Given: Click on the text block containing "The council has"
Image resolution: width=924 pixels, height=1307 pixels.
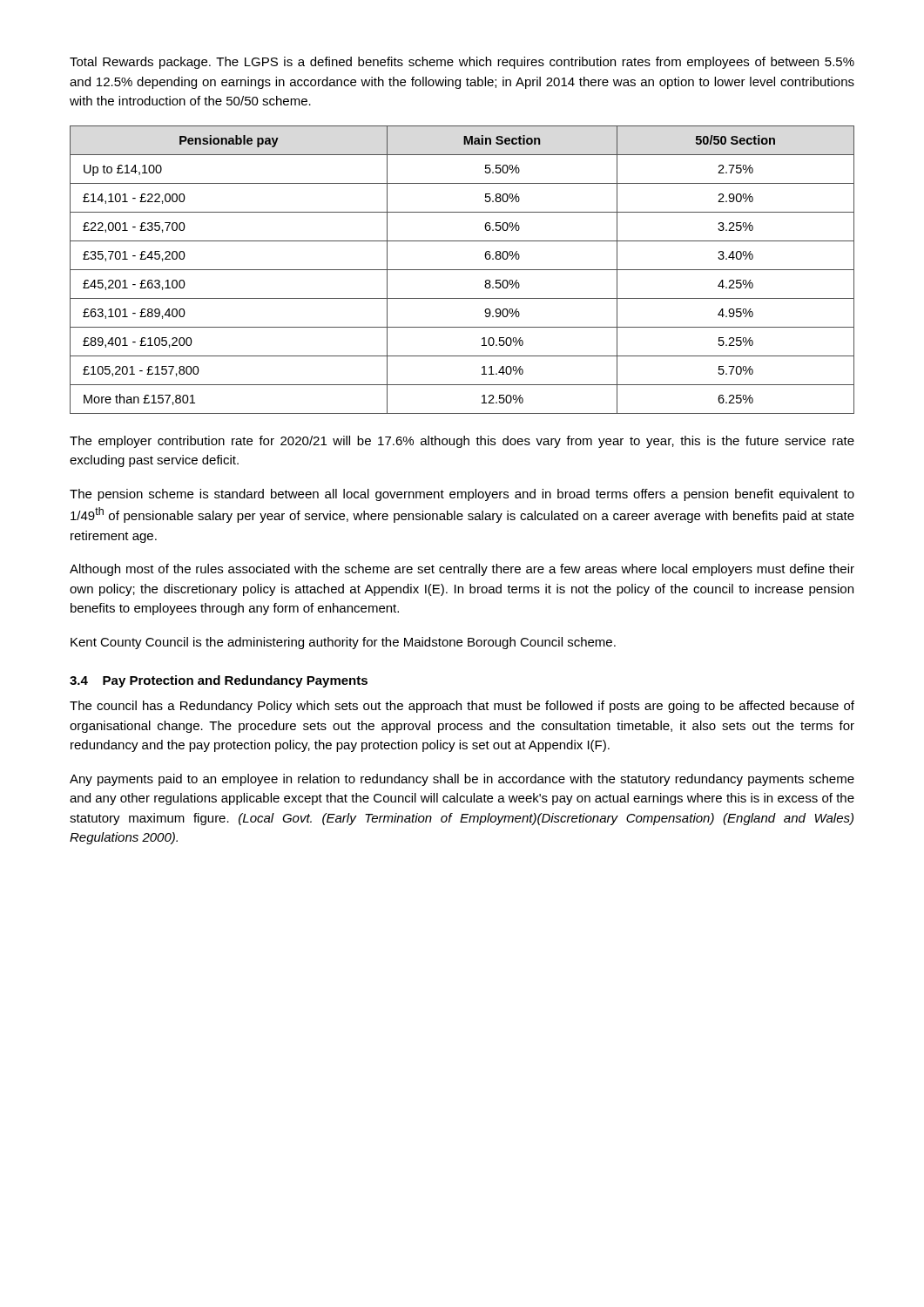Looking at the screenshot, I should click(462, 725).
